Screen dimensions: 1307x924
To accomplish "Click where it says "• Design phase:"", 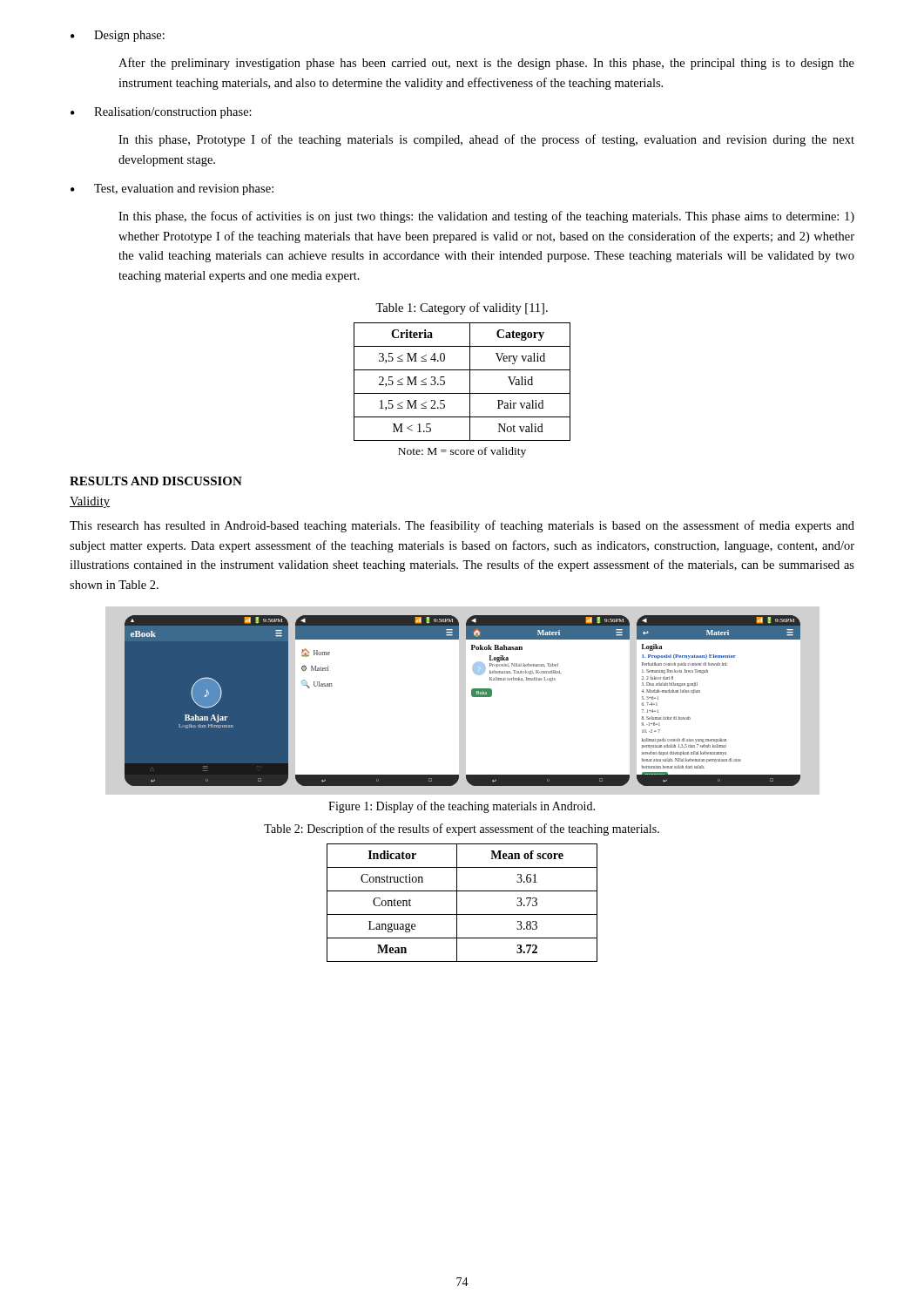I will click(117, 37).
